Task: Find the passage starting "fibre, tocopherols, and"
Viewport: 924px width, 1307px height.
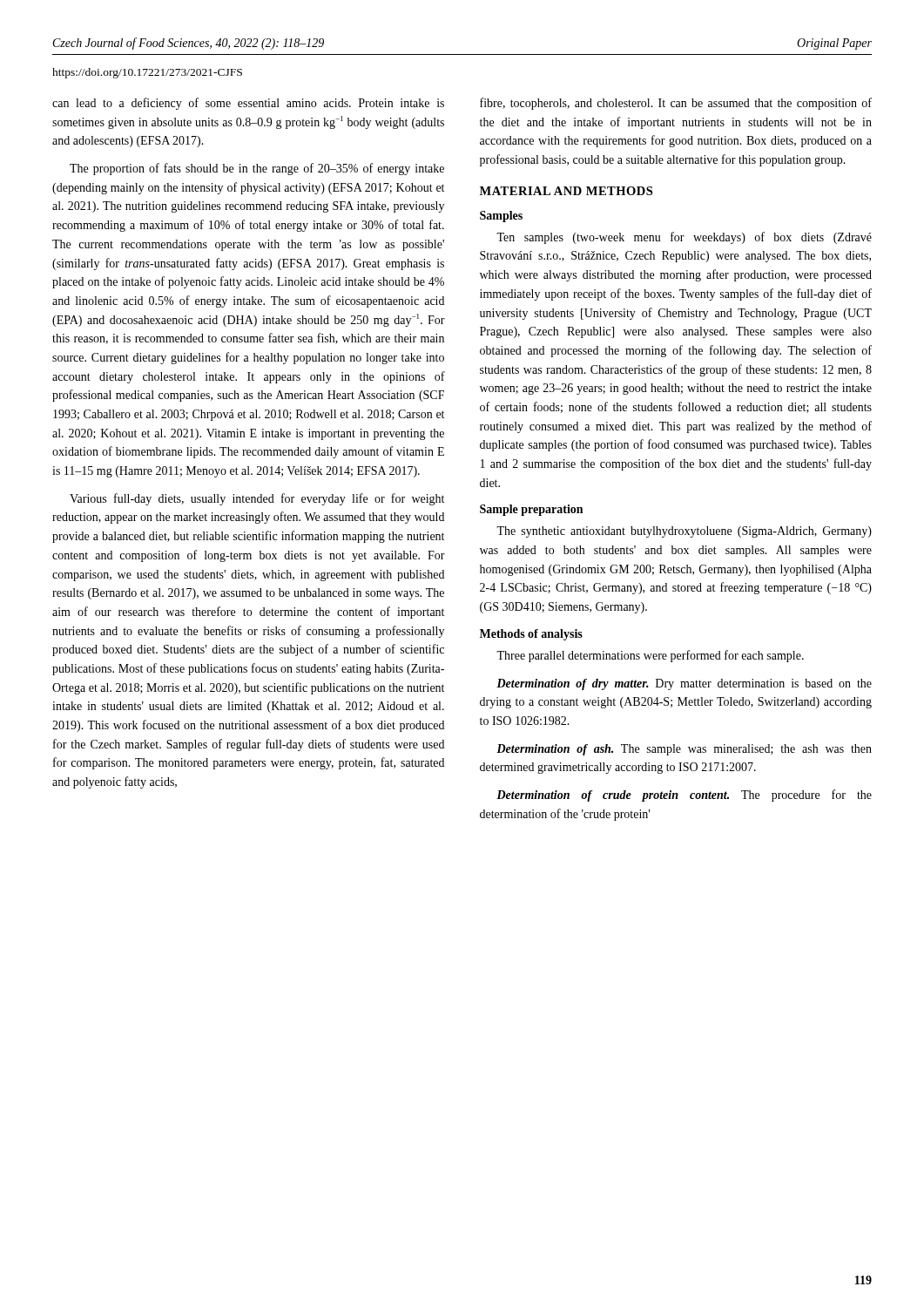Action: [x=676, y=132]
